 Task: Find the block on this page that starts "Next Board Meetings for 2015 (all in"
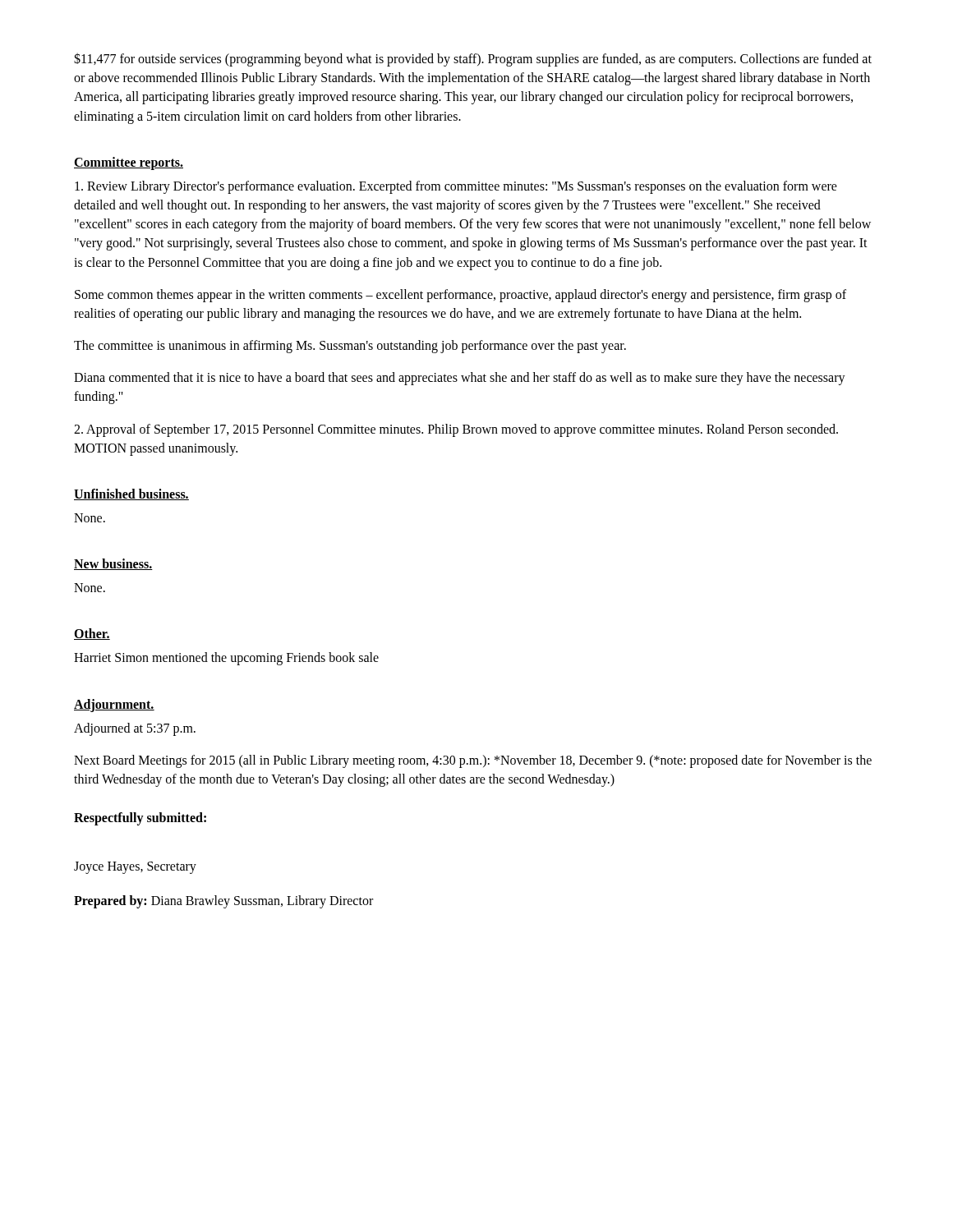click(473, 770)
